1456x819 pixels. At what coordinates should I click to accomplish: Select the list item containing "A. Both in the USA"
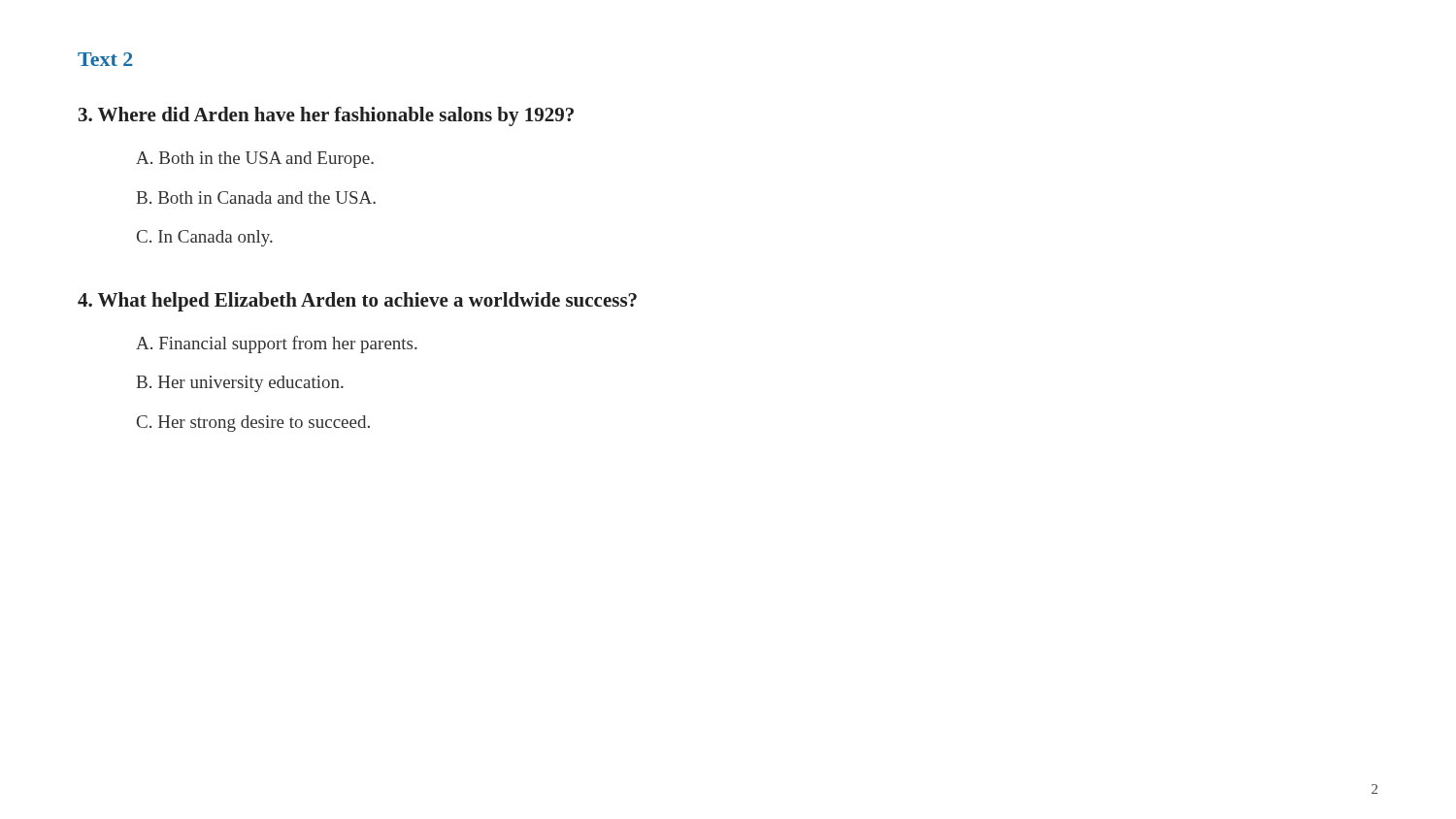(x=255, y=158)
